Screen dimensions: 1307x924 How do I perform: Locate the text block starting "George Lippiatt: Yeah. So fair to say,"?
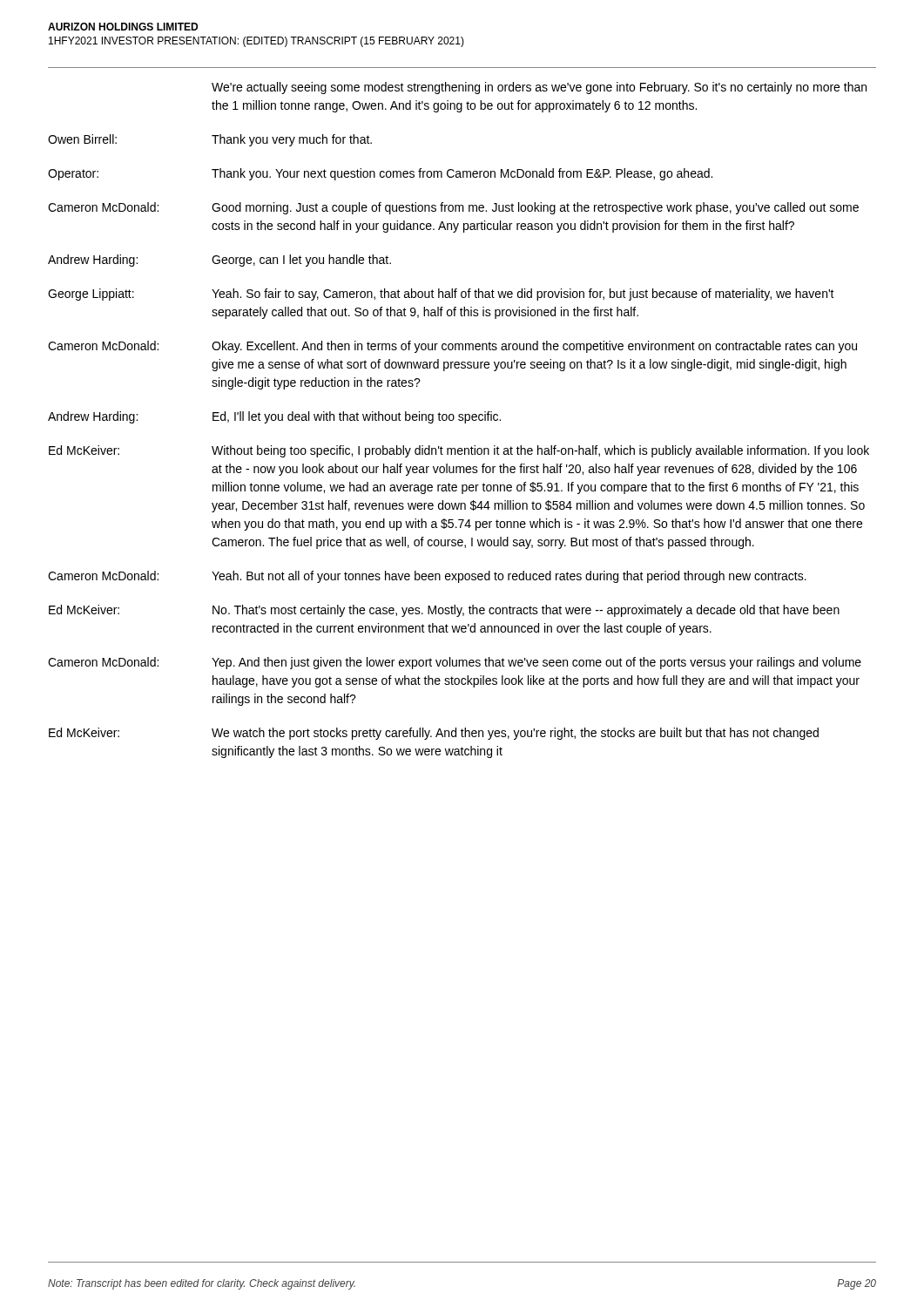point(462,303)
